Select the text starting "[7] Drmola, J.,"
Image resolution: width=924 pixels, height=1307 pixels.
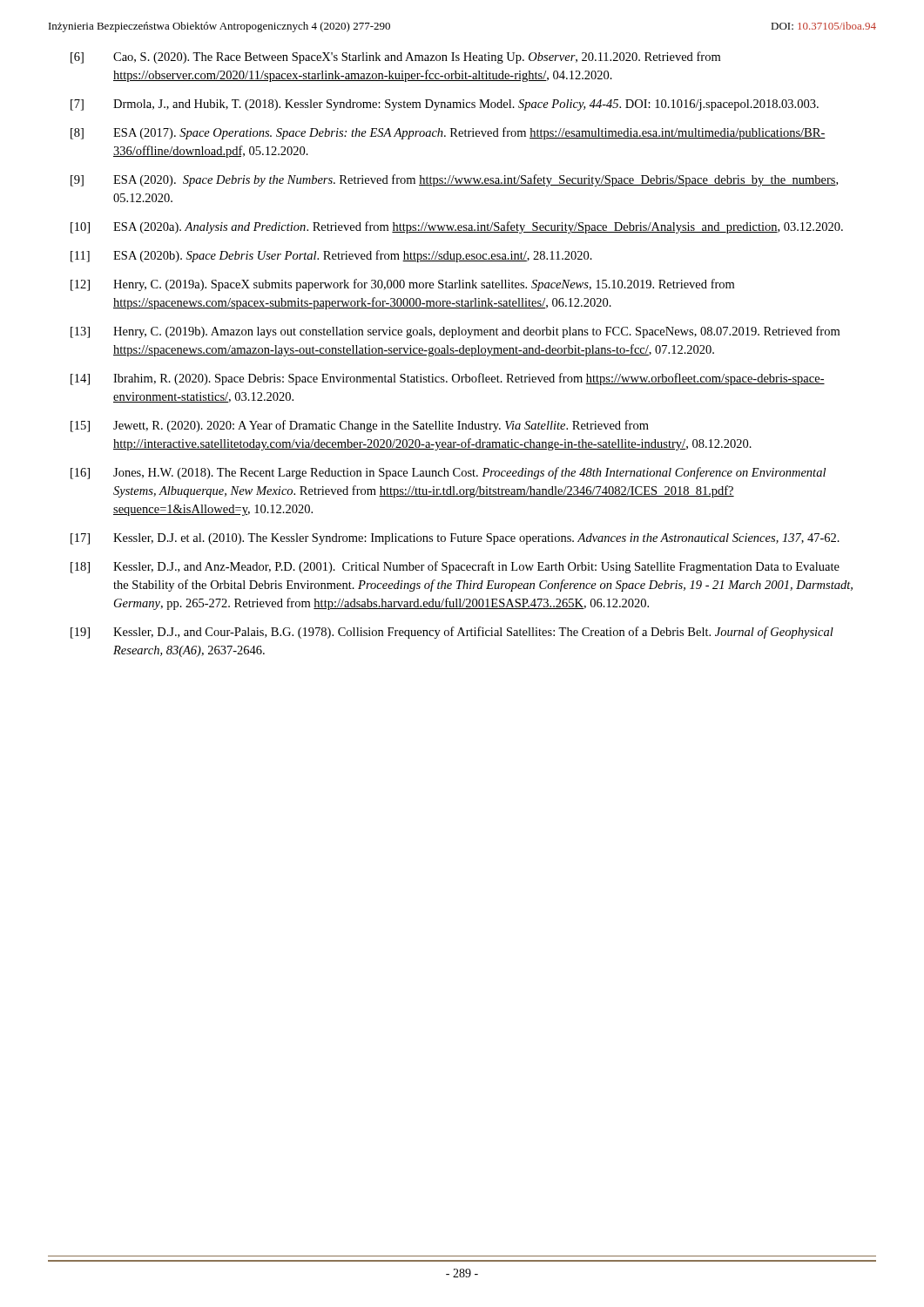point(462,104)
